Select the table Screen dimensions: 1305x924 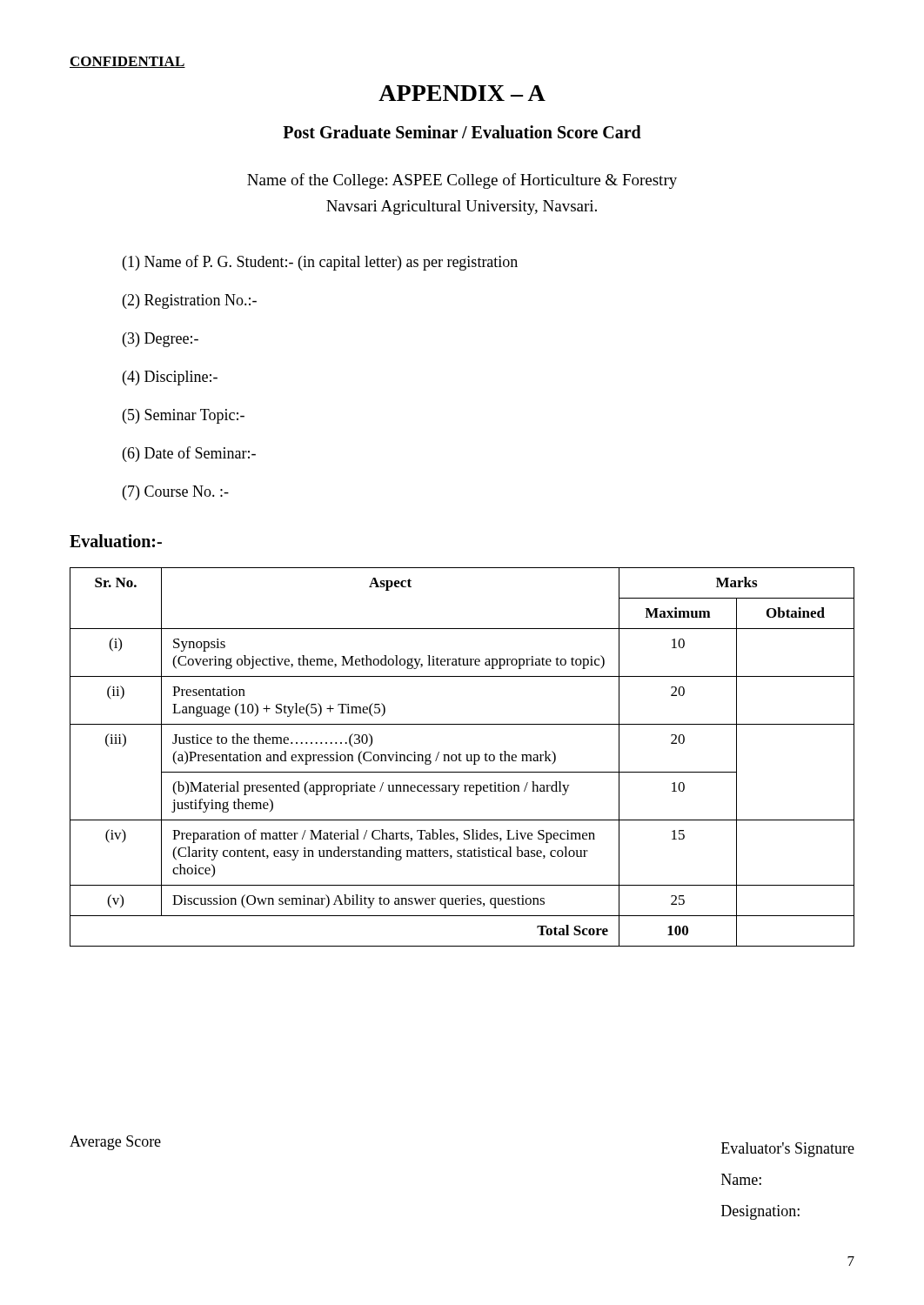tap(462, 757)
